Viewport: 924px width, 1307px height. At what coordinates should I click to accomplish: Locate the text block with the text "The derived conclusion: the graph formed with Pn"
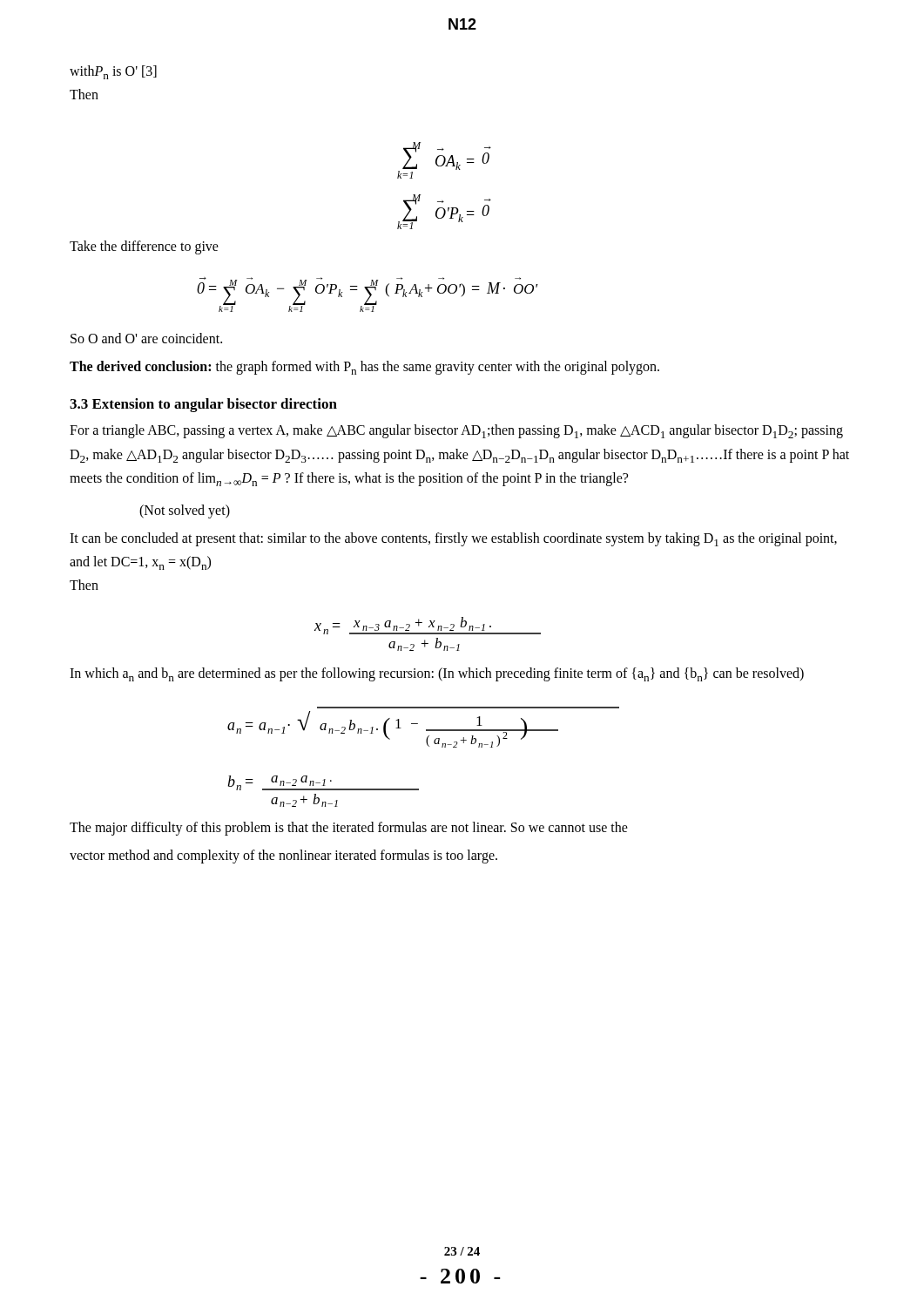[462, 368]
